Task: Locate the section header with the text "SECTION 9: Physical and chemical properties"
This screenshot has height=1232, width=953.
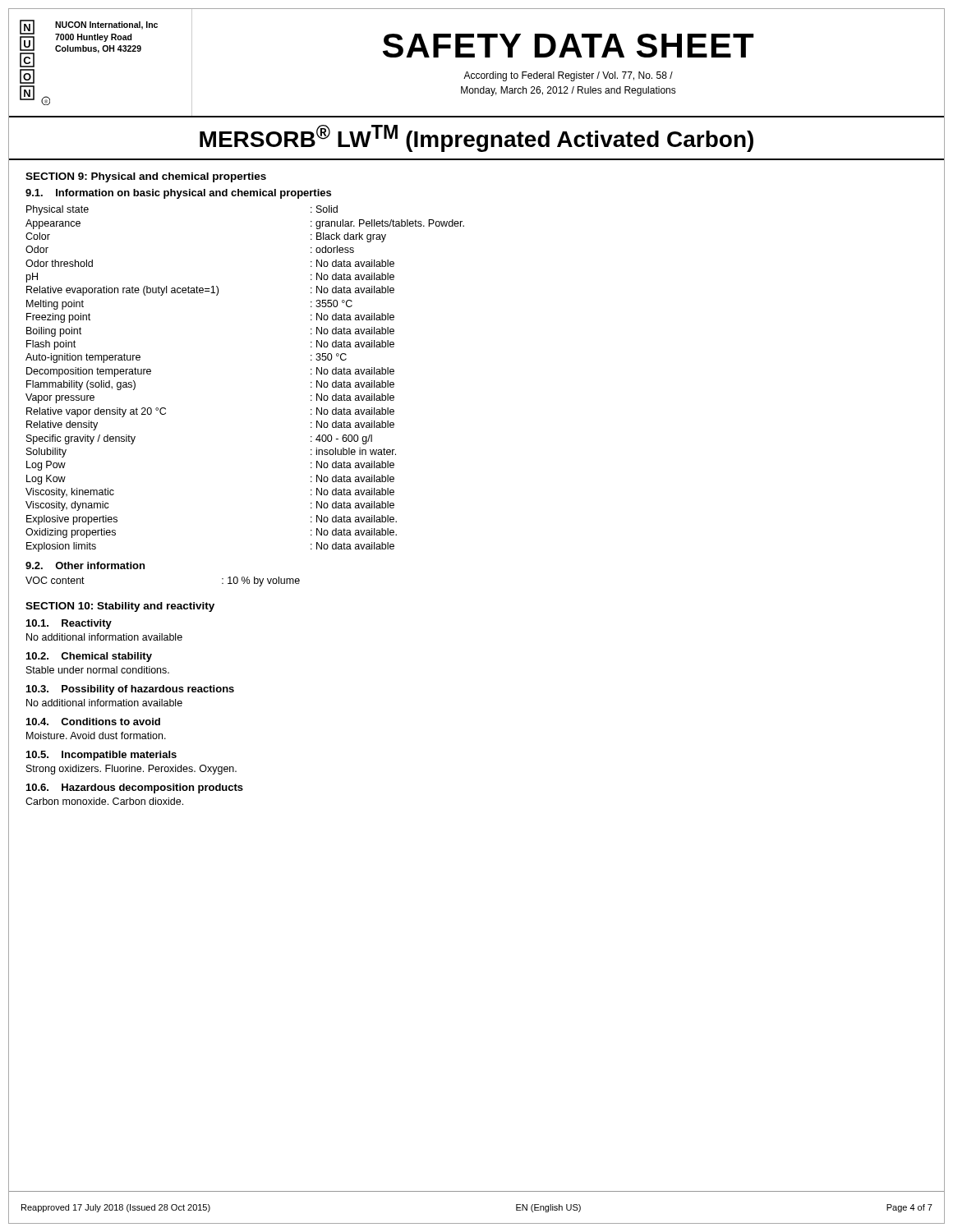Action: click(146, 176)
